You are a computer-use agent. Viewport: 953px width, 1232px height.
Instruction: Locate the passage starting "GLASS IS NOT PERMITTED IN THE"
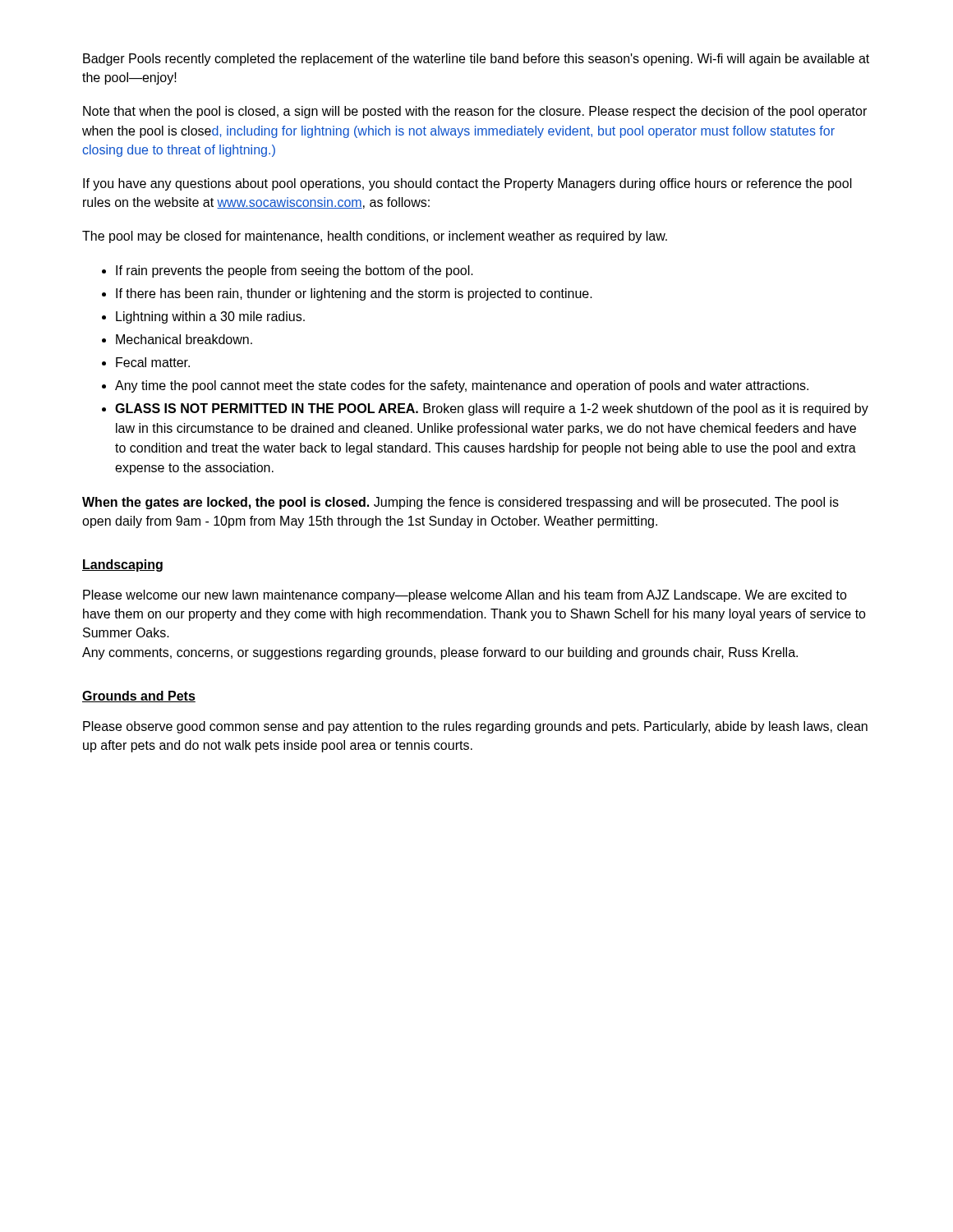tap(476, 438)
